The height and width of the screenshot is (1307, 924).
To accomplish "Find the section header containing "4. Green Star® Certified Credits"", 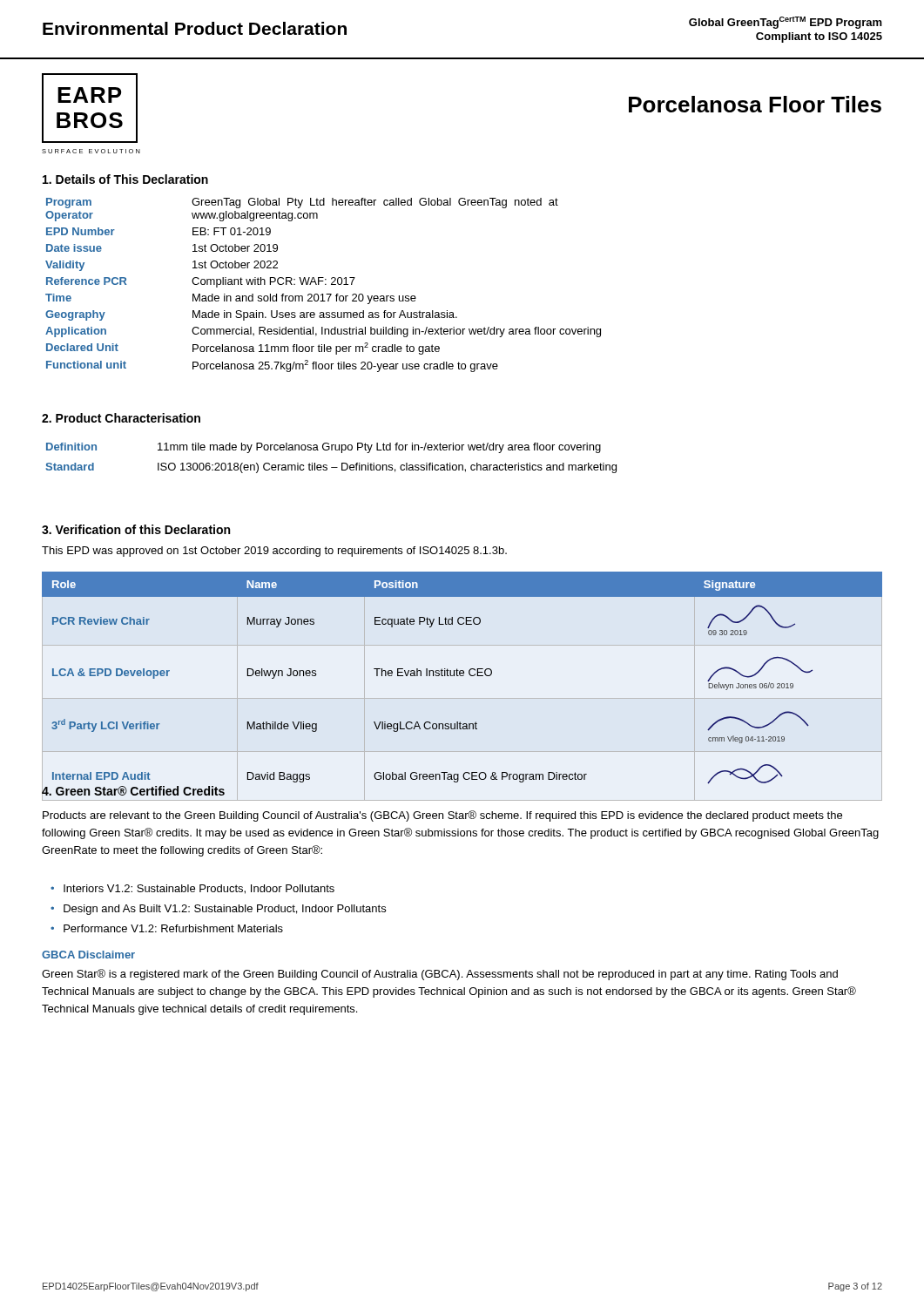I will 133,791.
